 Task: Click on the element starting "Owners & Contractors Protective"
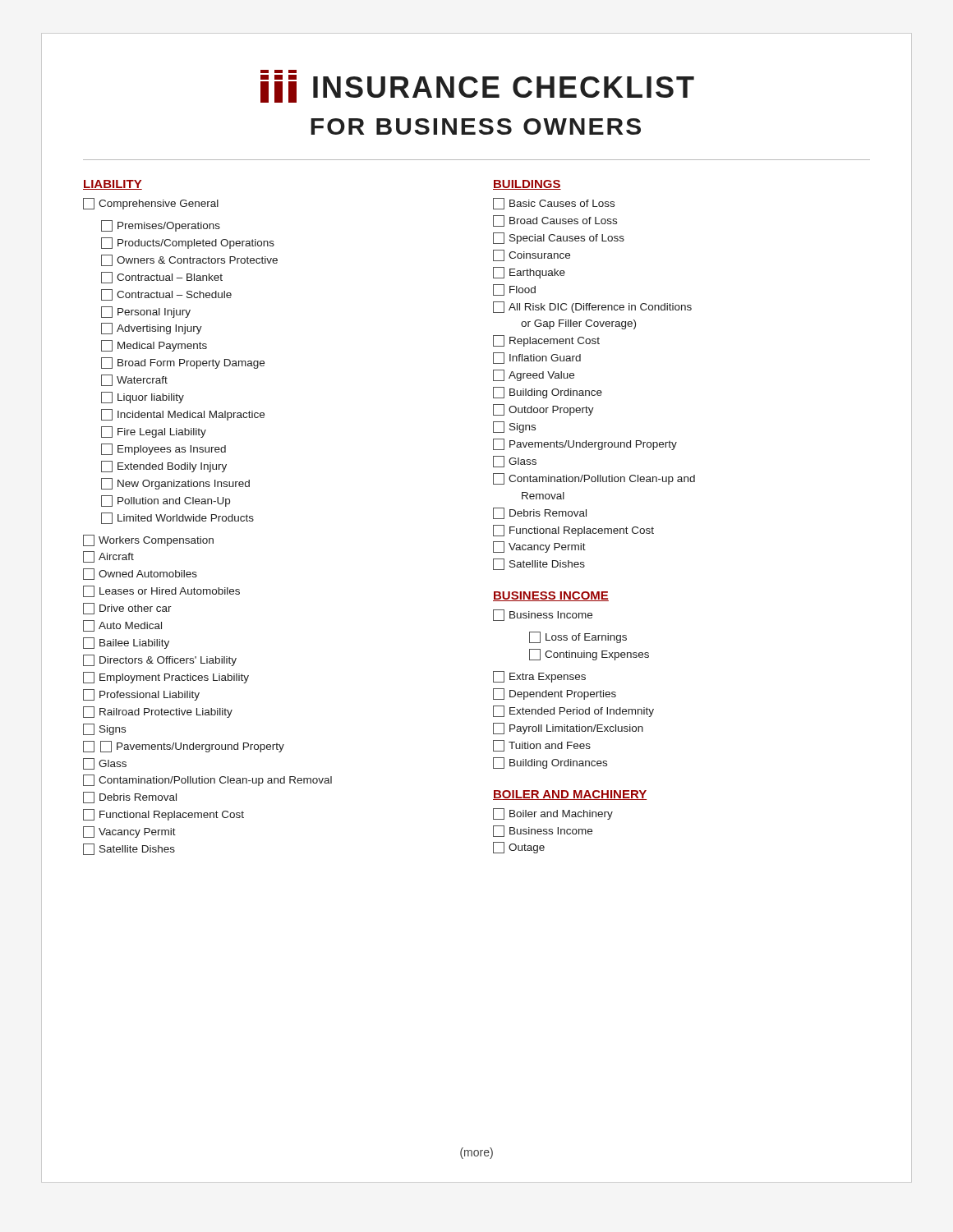tap(281, 261)
